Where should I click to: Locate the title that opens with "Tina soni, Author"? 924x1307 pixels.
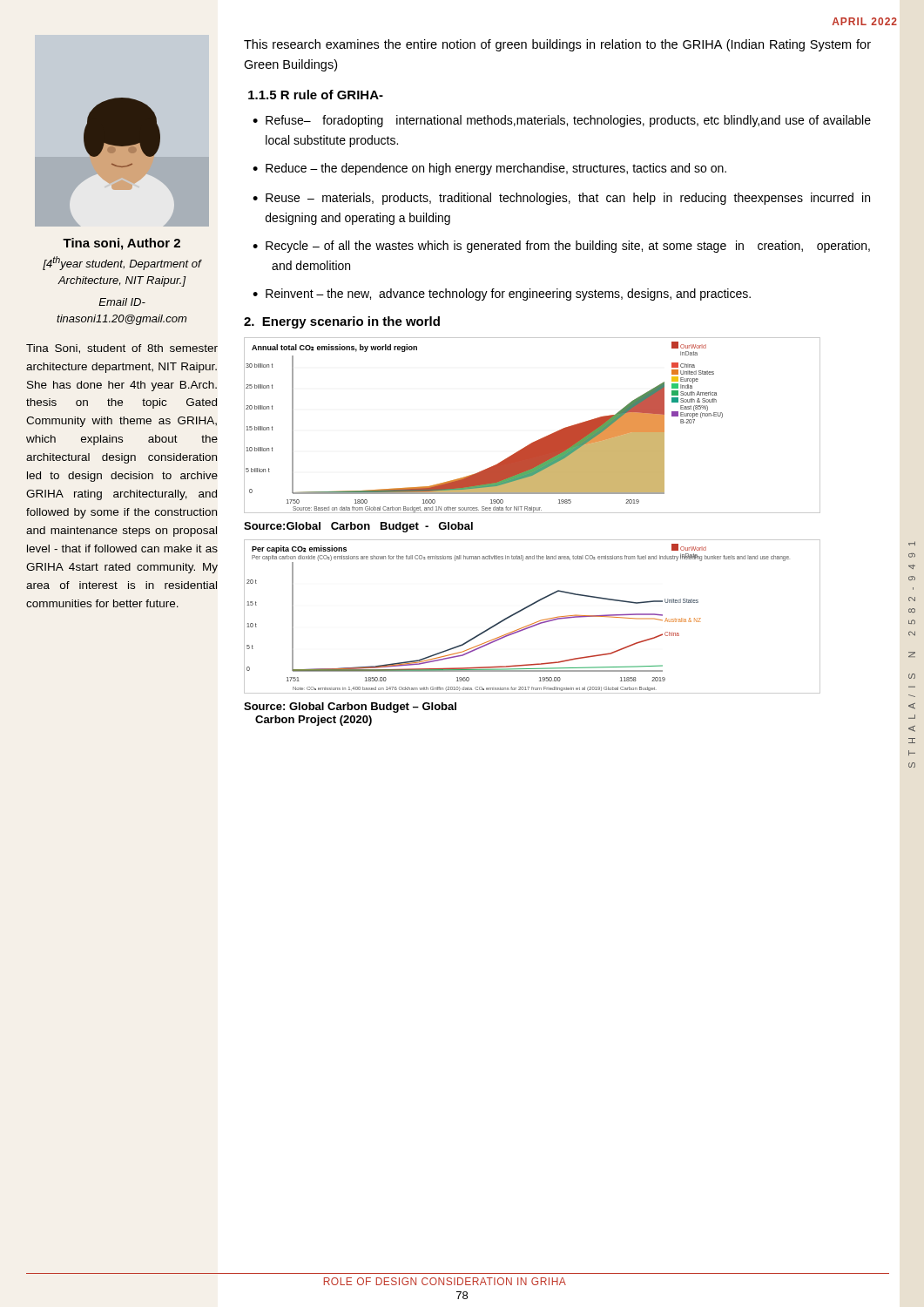(x=122, y=243)
